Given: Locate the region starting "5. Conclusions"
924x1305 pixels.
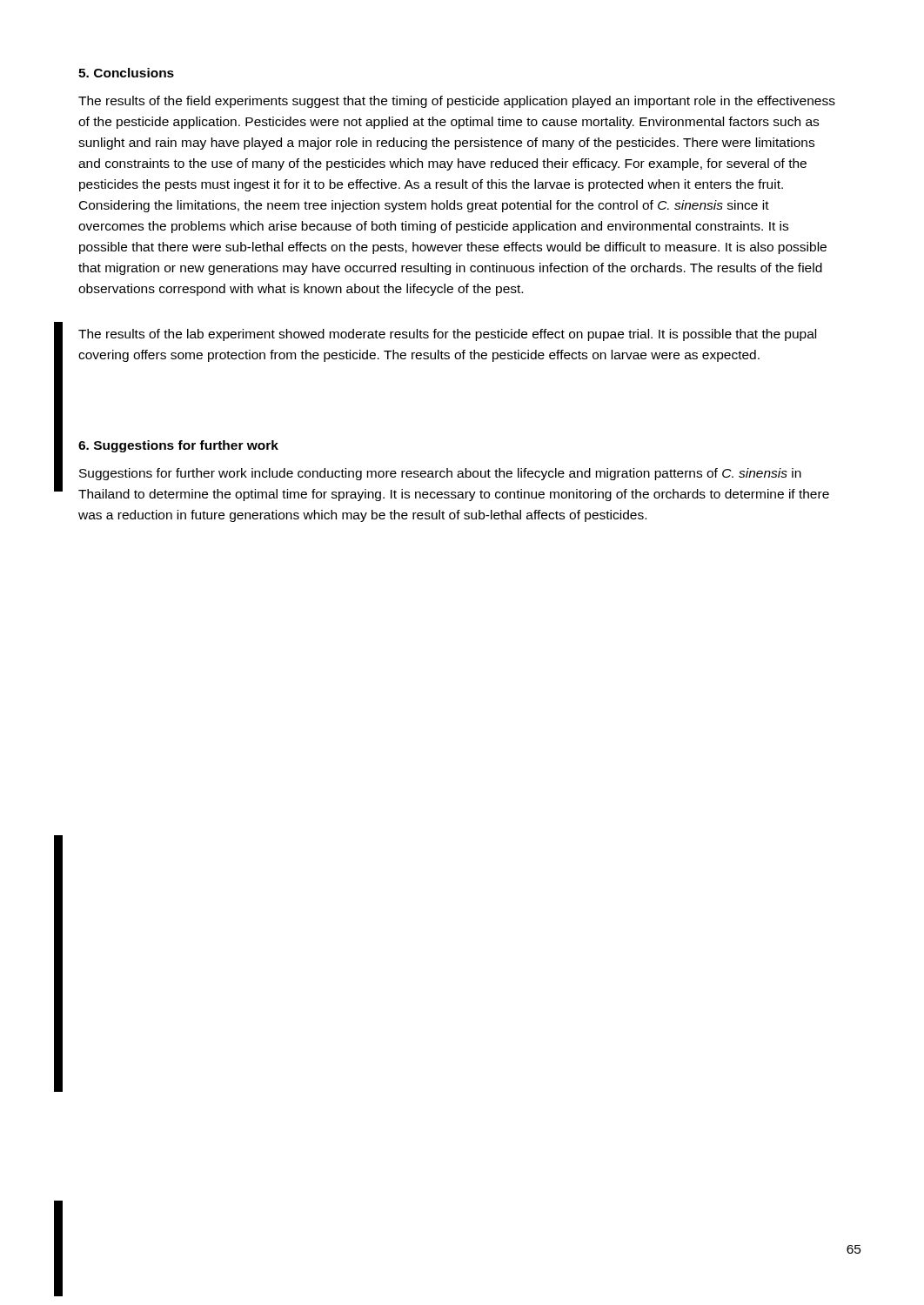Looking at the screenshot, I should pyautogui.click(x=126, y=73).
